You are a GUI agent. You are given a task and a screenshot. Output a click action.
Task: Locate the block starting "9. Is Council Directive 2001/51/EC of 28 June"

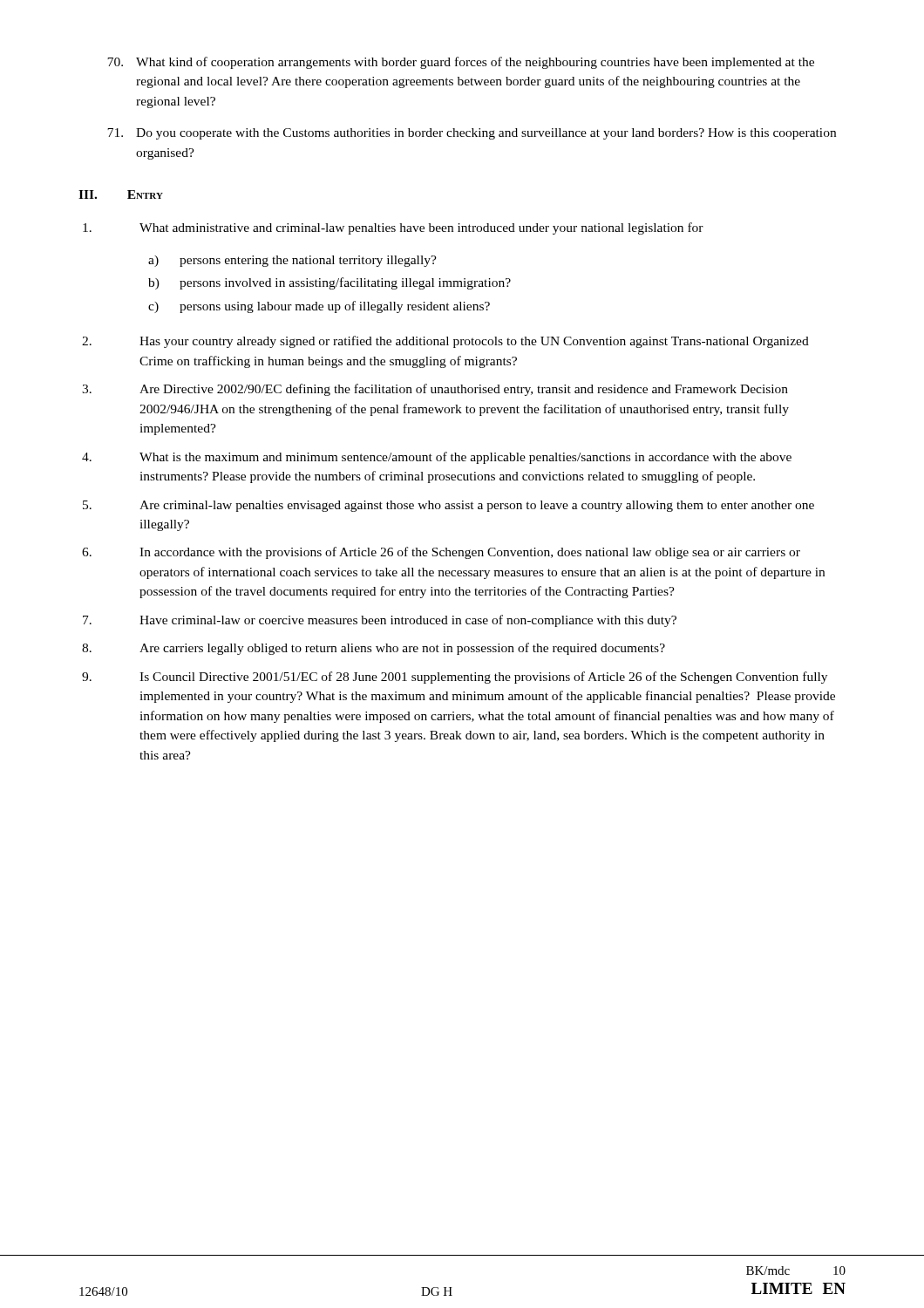462,716
